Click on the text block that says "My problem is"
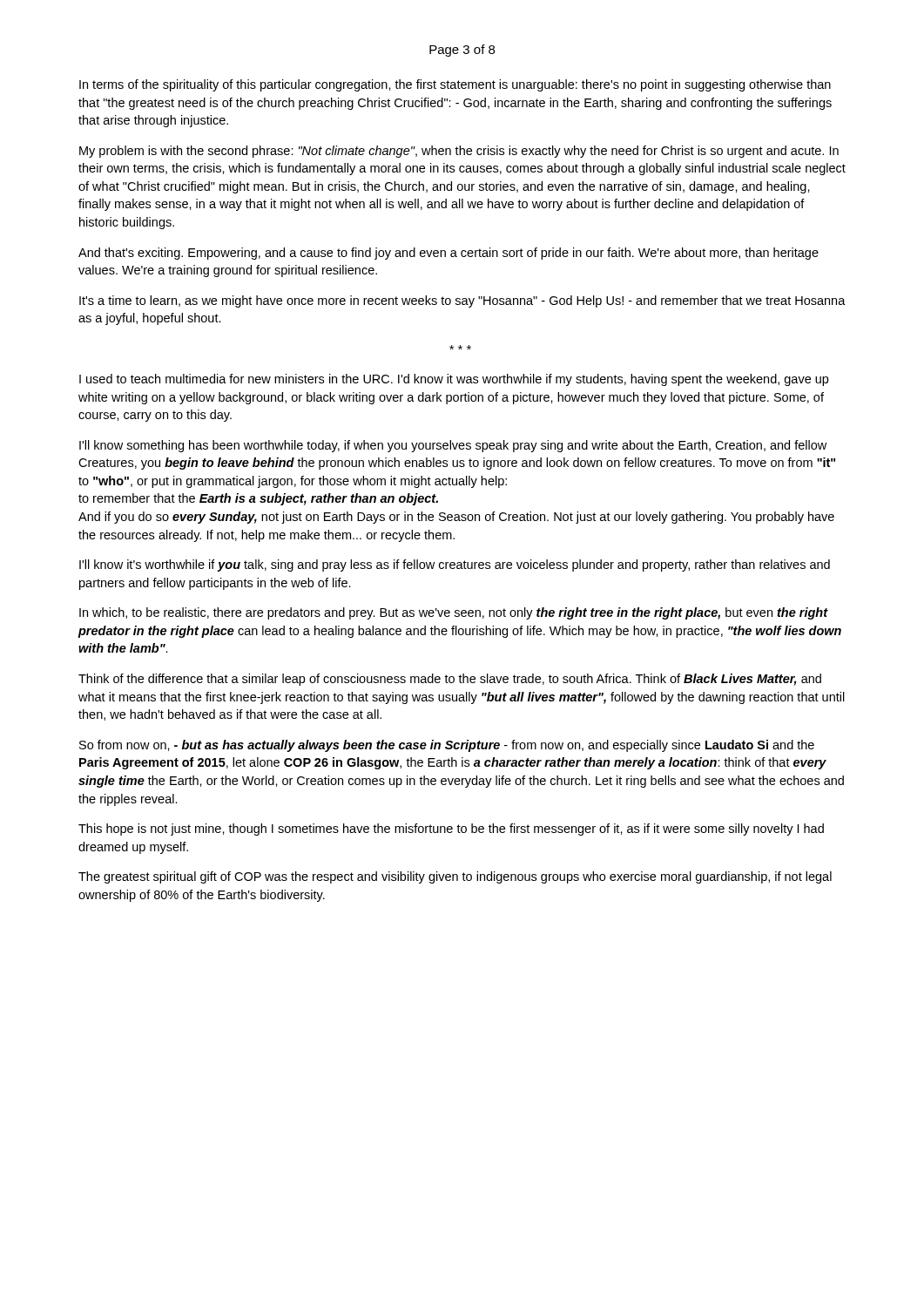The height and width of the screenshot is (1307, 924). [x=462, y=186]
